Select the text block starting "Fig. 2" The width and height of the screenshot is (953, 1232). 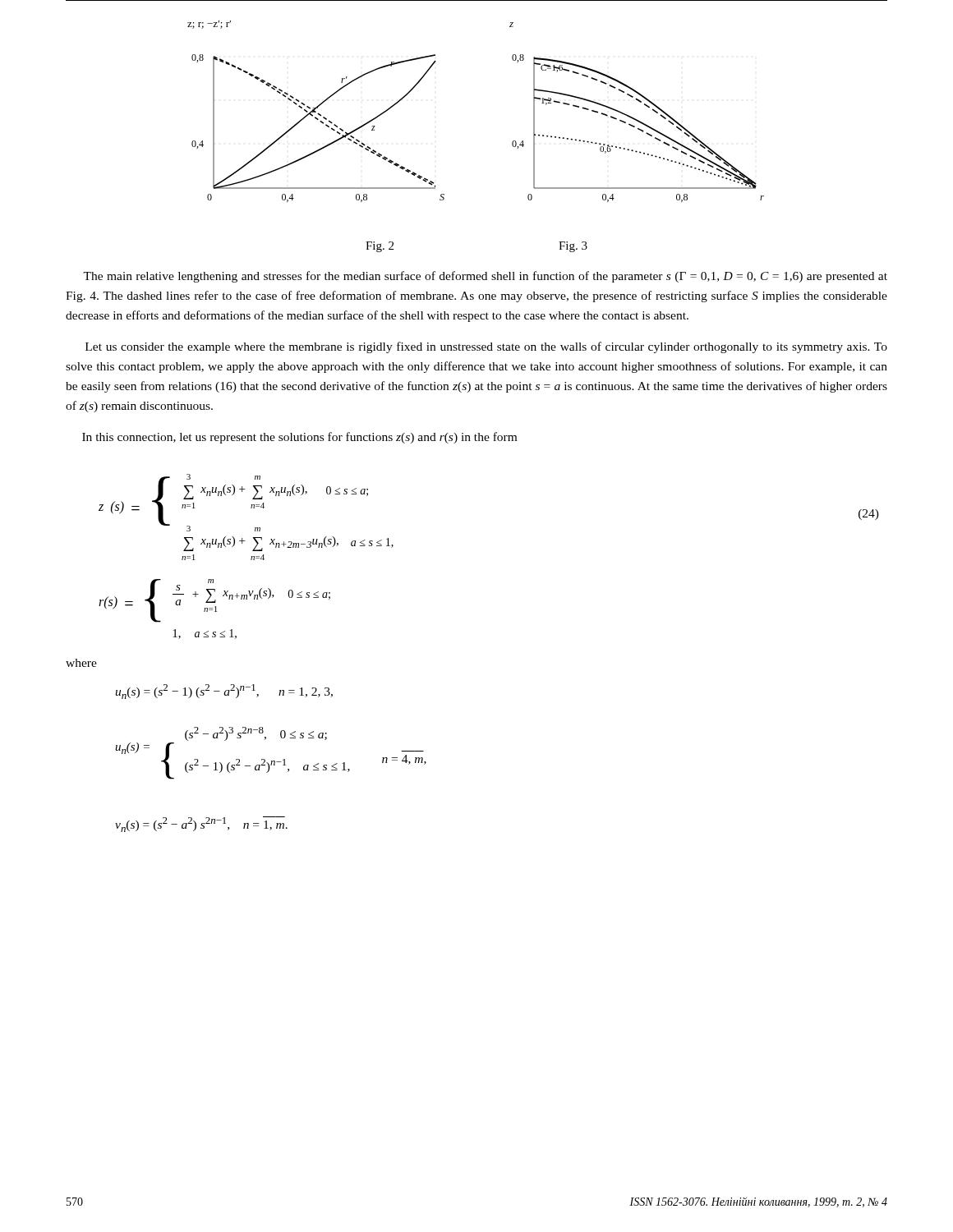click(380, 246)
